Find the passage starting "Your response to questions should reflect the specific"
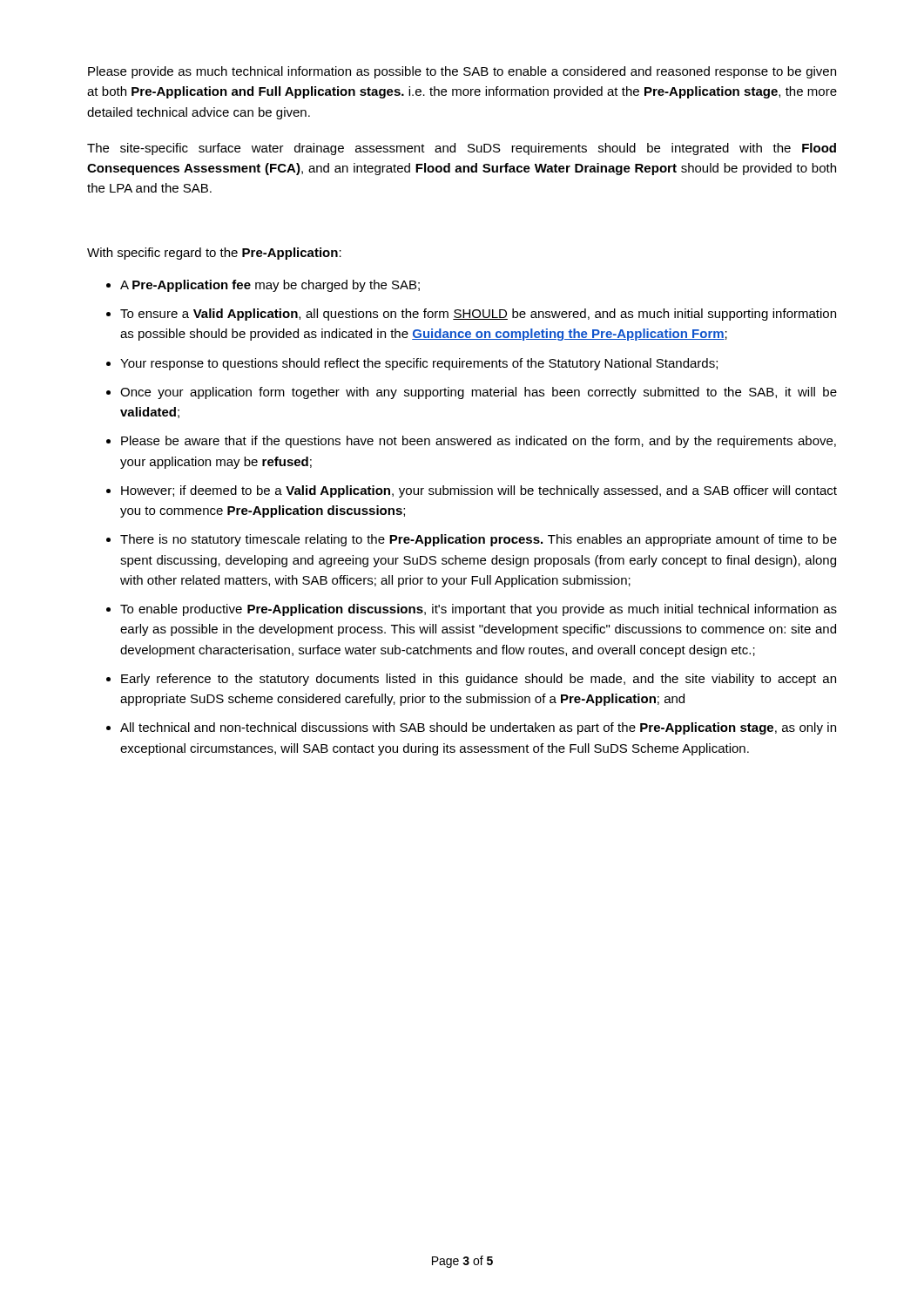The width and height of the screenshot is (924, 1307). tap(419, 362)
